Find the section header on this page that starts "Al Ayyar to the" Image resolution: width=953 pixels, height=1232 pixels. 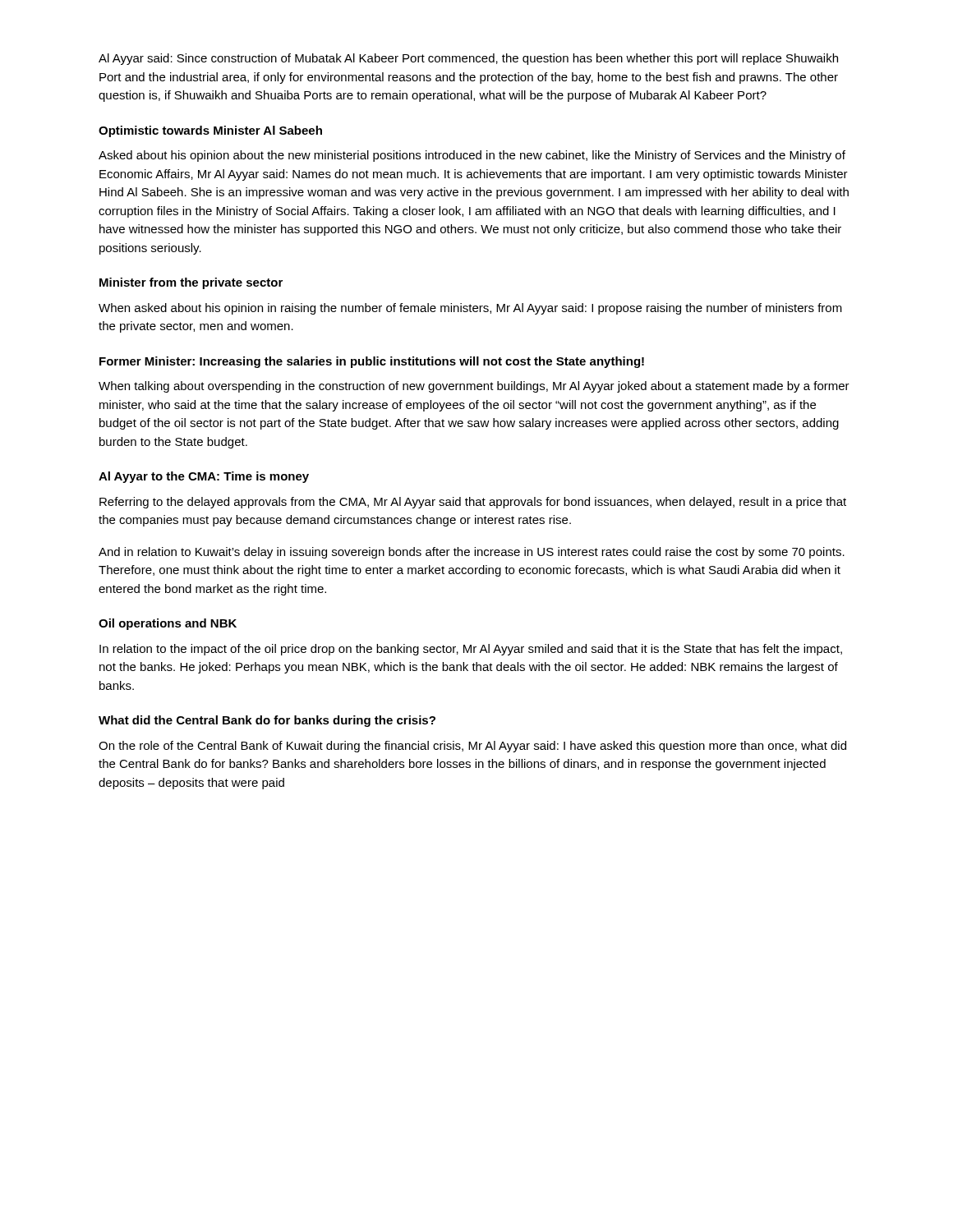204,476
